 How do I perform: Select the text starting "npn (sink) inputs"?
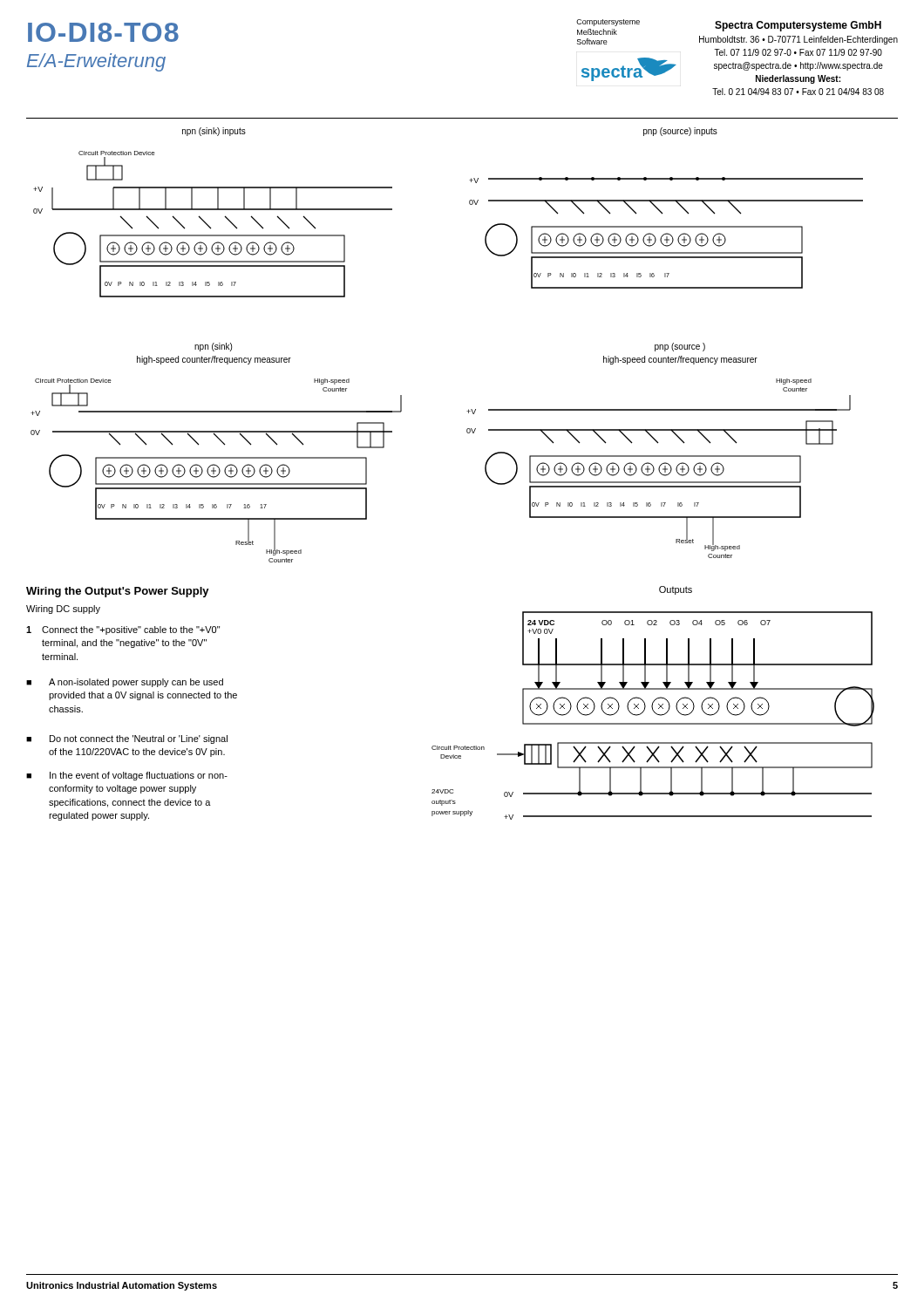coord(214,131)
